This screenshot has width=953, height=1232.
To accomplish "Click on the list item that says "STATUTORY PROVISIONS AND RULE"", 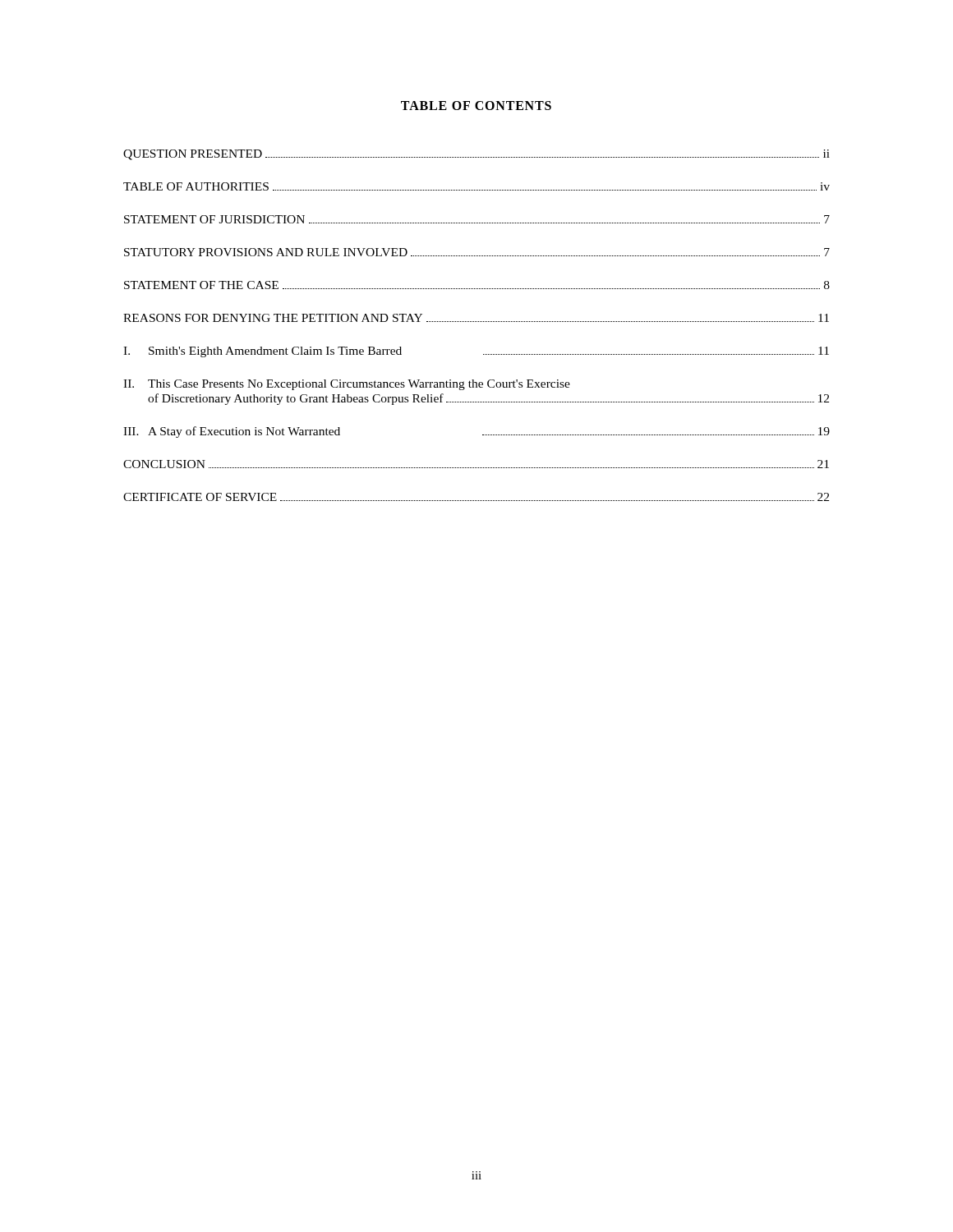I will [476, 252].
